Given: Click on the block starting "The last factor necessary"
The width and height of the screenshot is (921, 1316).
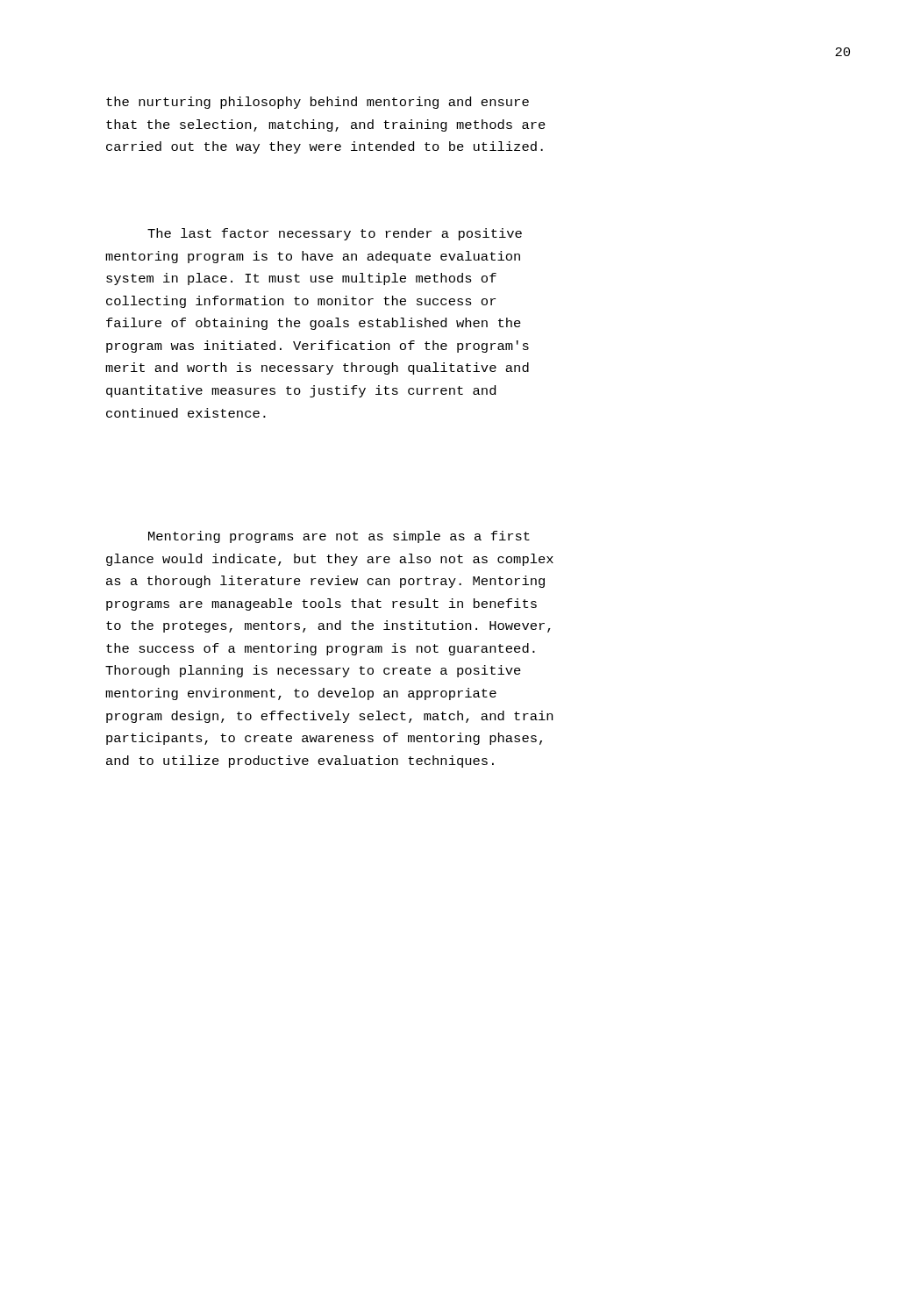Looking at the screenshot, I should [x=465, y=325].
